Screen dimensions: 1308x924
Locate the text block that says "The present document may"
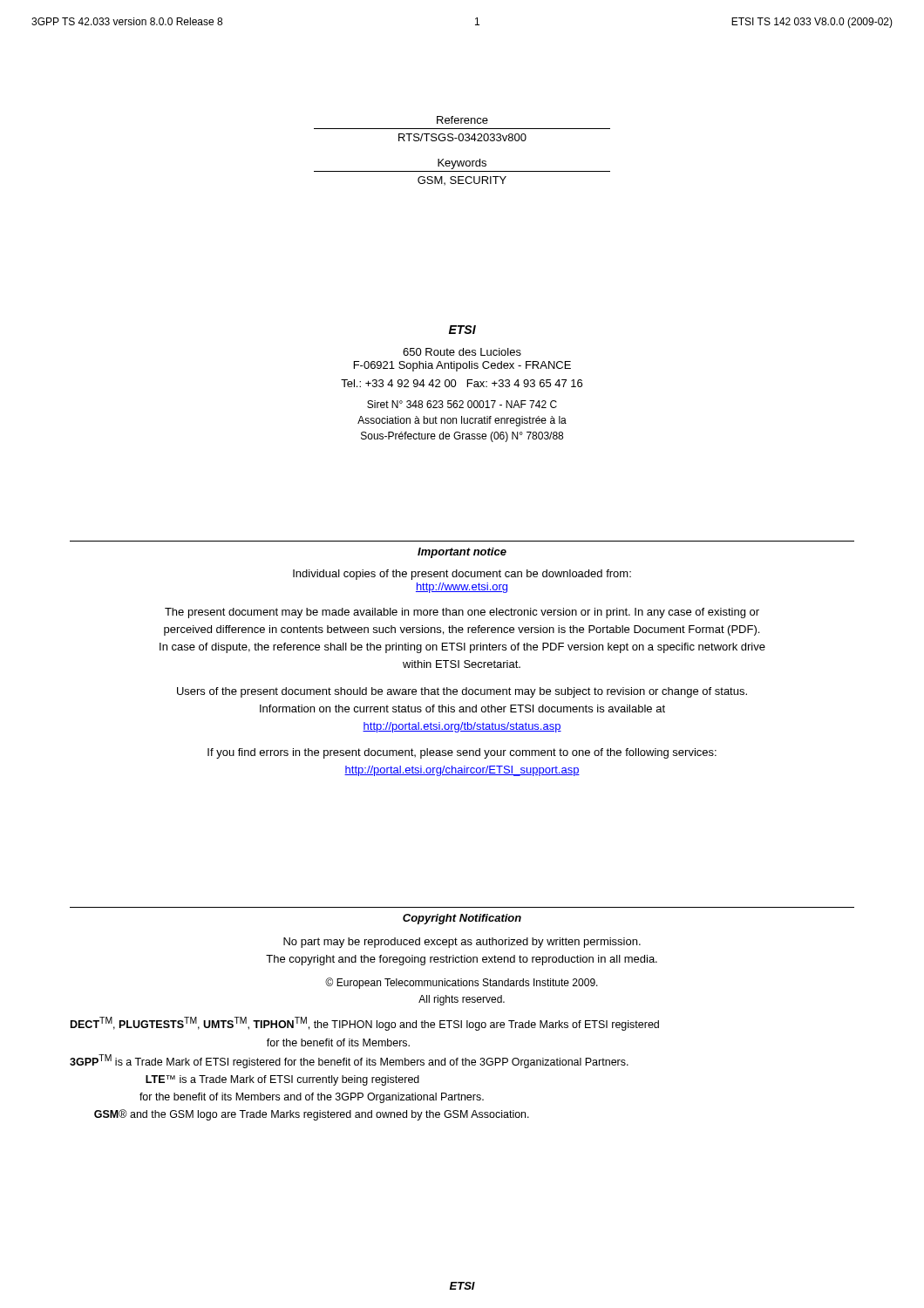[462, 638]
